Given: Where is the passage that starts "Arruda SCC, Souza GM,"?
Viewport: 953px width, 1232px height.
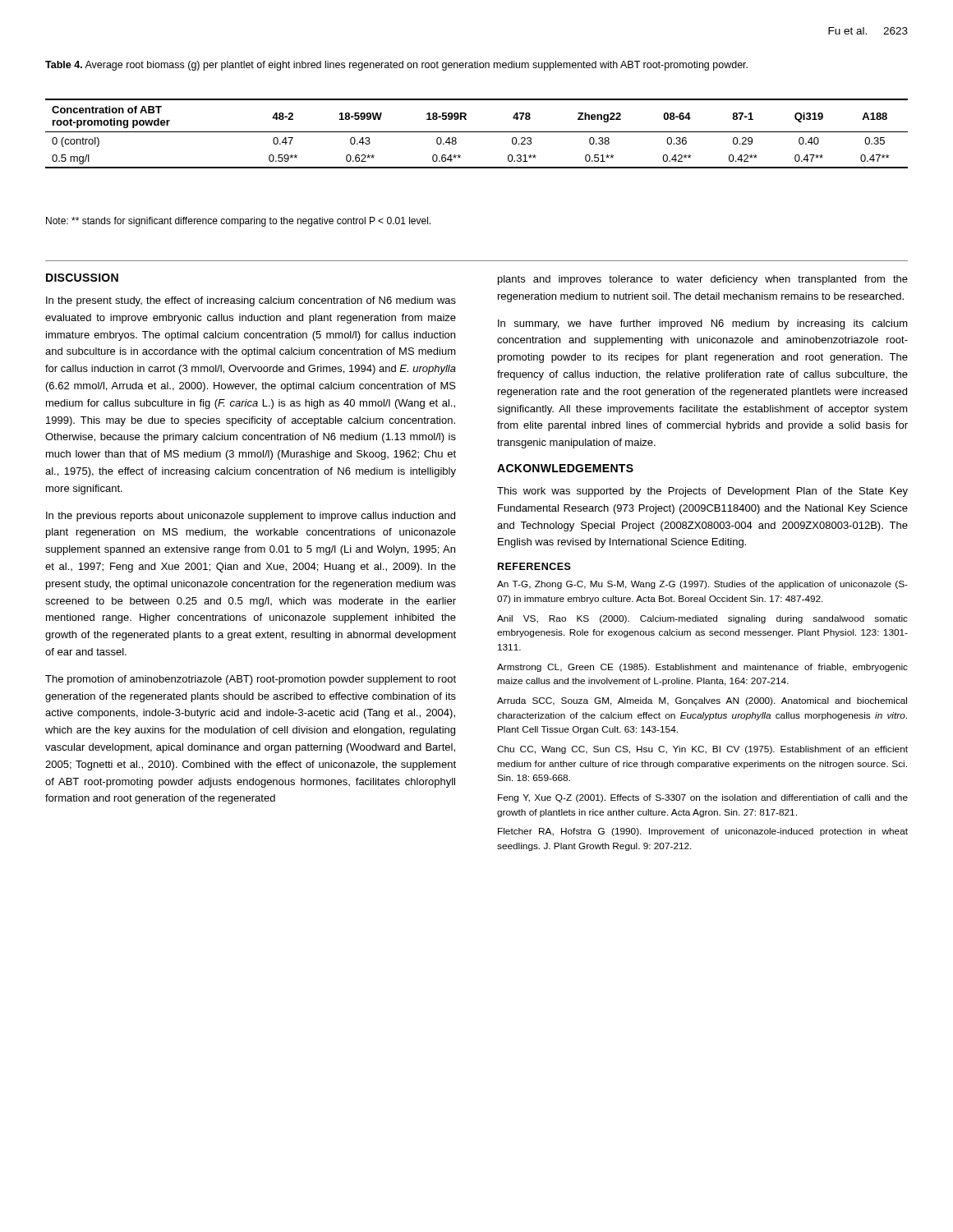Looking at the screenshot, I should point(702,715).
